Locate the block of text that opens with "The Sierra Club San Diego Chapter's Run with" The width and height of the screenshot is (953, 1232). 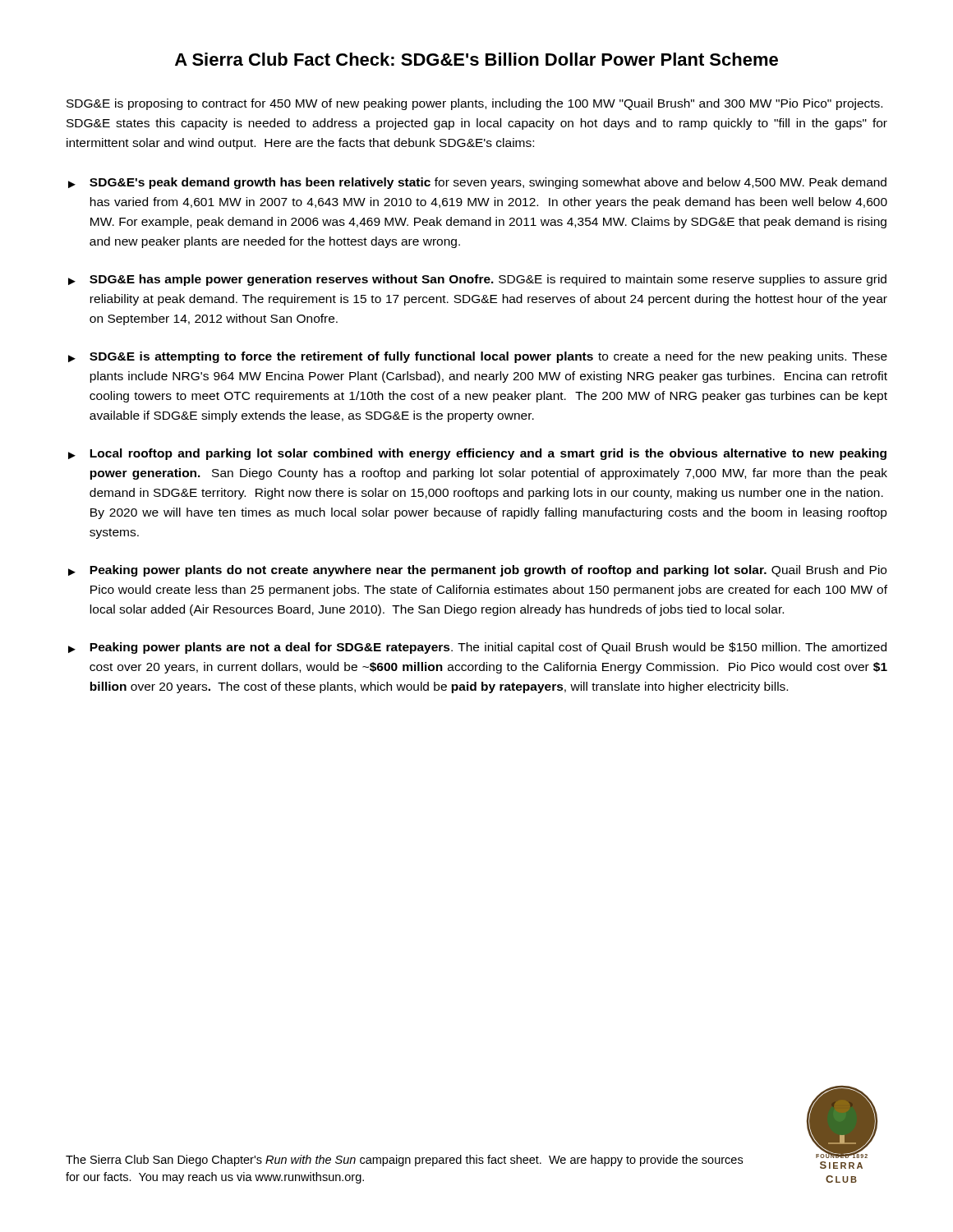pos(405,1168)
